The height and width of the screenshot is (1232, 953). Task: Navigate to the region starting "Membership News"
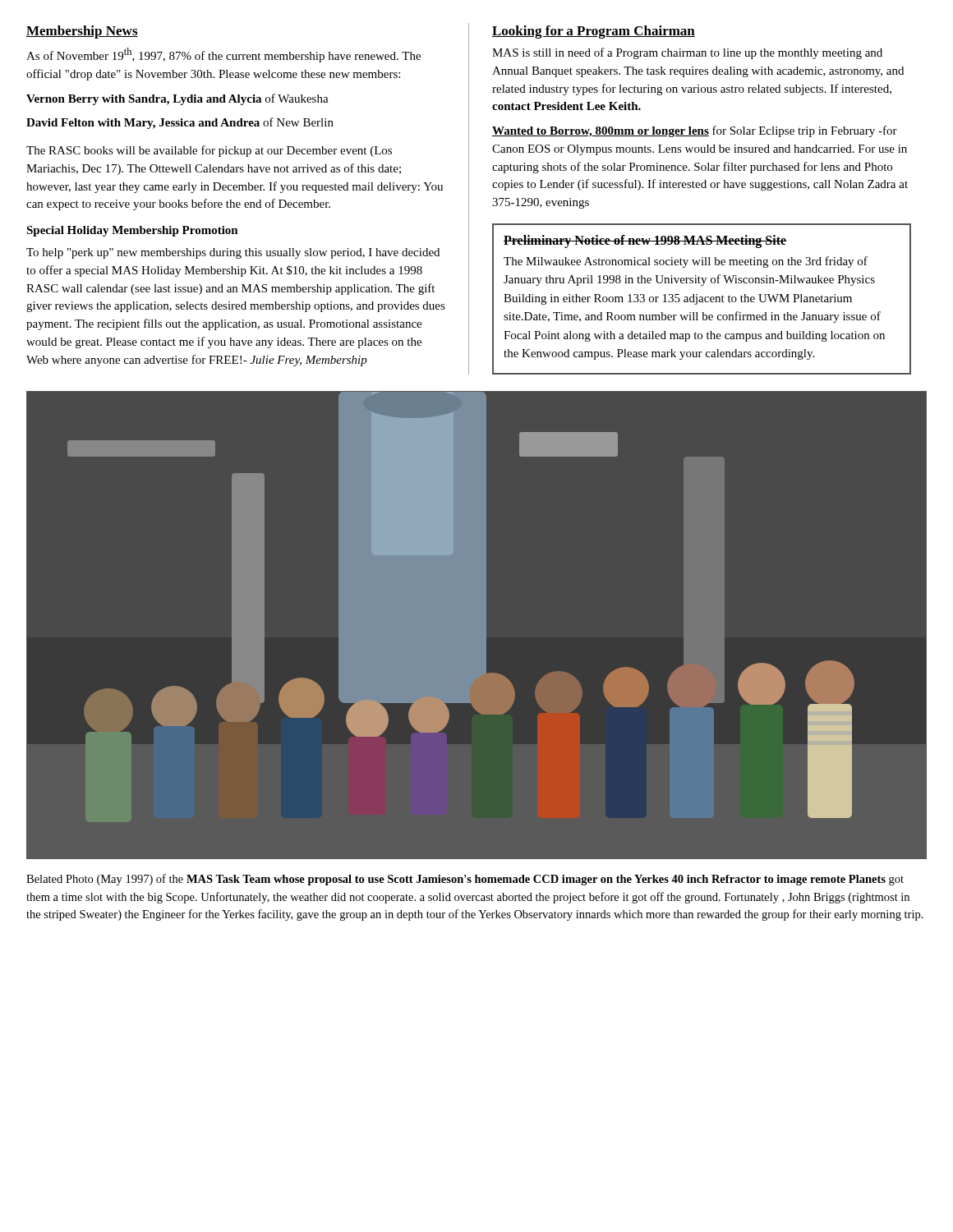point(82,31)
